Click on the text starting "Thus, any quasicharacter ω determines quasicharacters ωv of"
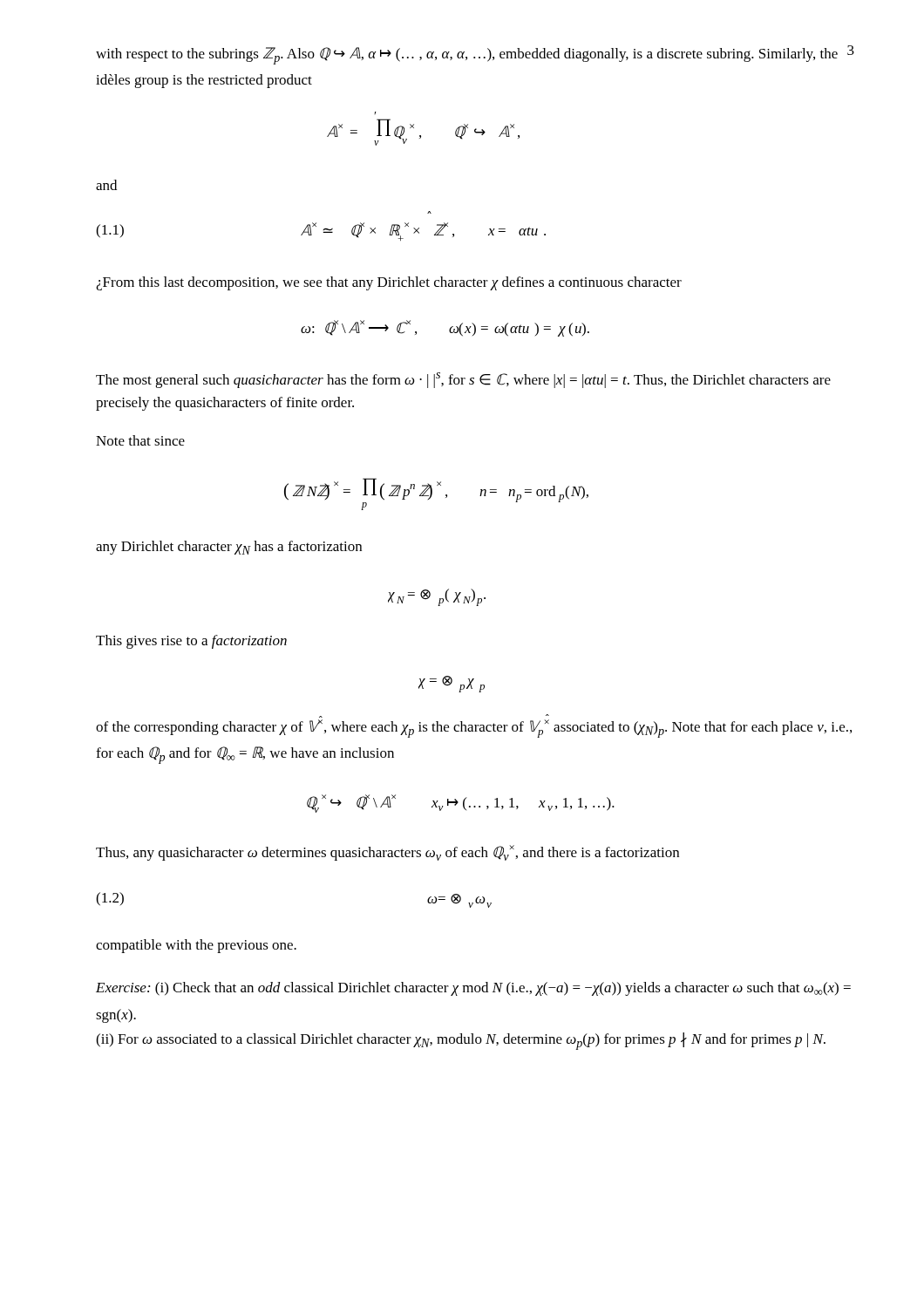924x1308 pixels. [x=388, y=852]
